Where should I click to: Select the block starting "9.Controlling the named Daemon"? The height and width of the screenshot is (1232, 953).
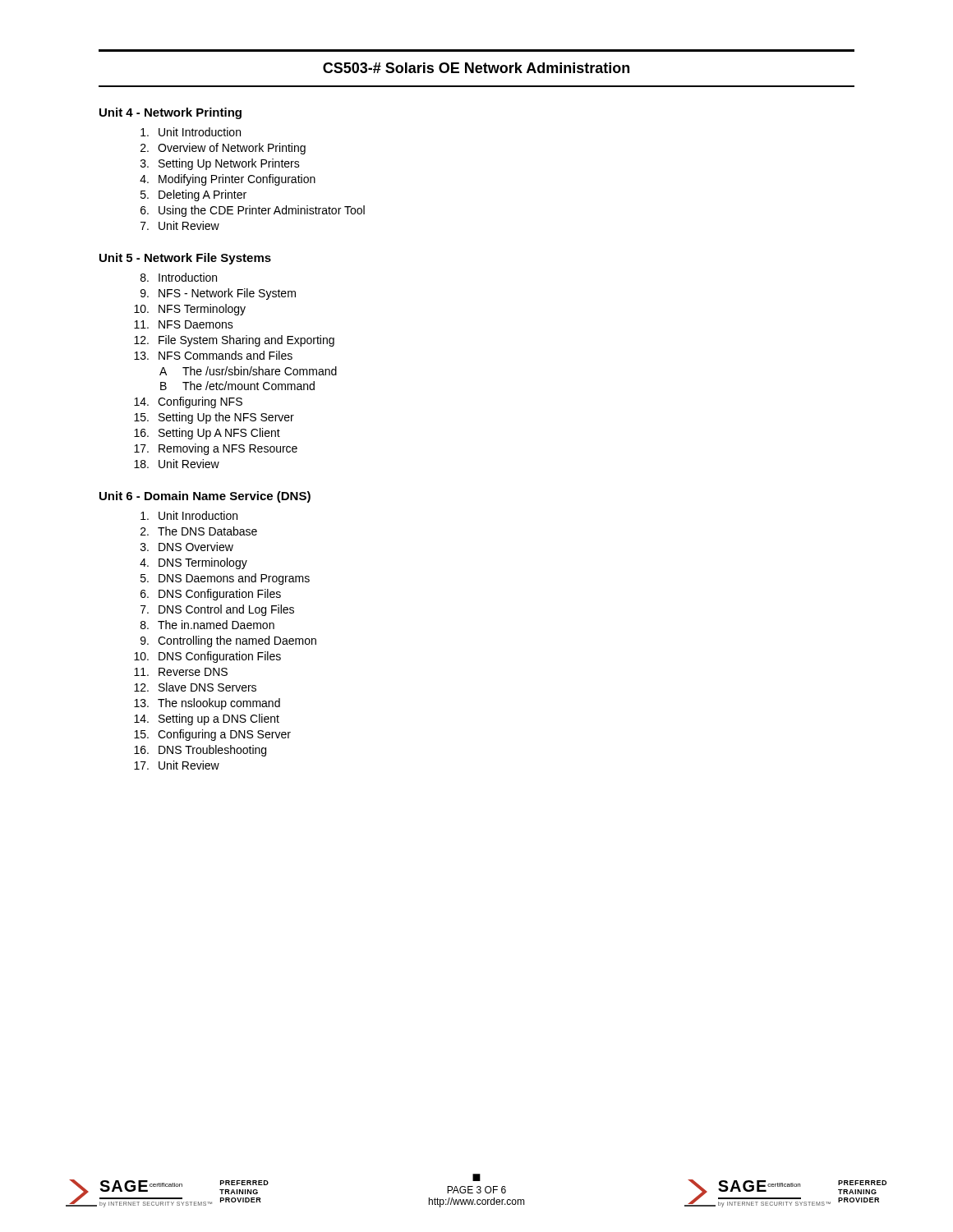(x=228, y=641)
